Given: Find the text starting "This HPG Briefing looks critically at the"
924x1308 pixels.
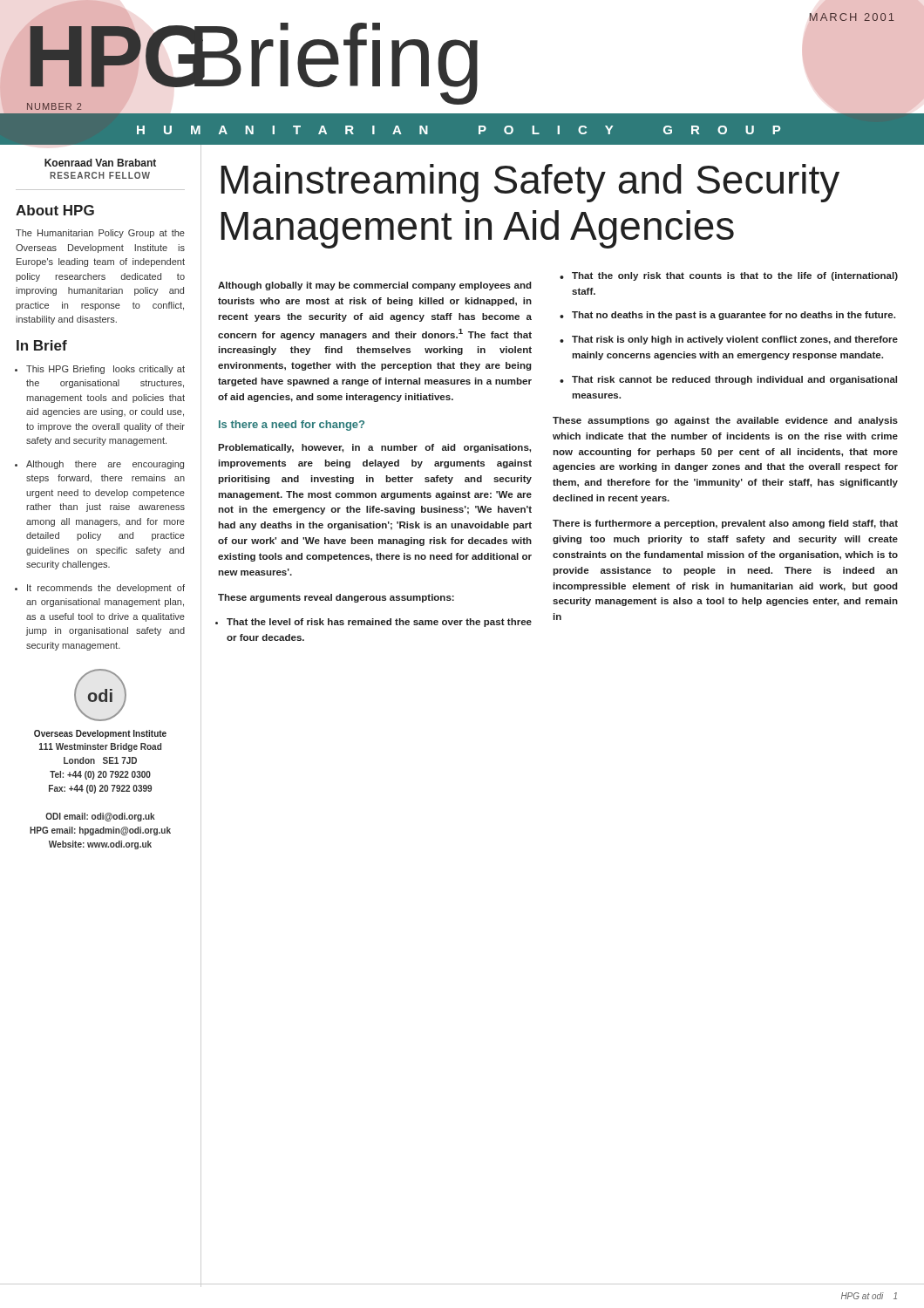Looking at the screenshot, I should point(105,404).
